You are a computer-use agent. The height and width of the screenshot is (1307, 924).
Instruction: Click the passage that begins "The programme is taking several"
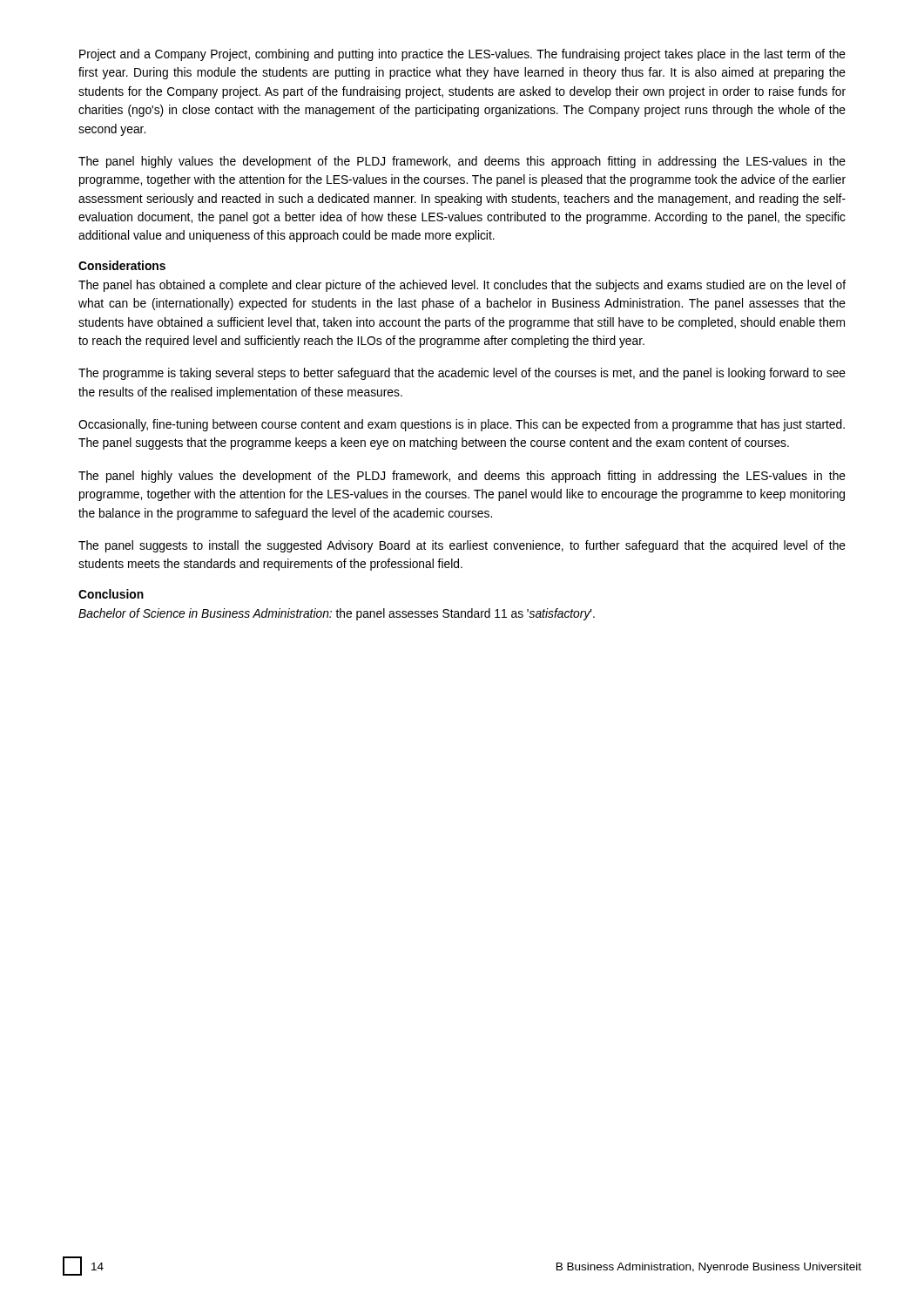click(x=462, y=383)
